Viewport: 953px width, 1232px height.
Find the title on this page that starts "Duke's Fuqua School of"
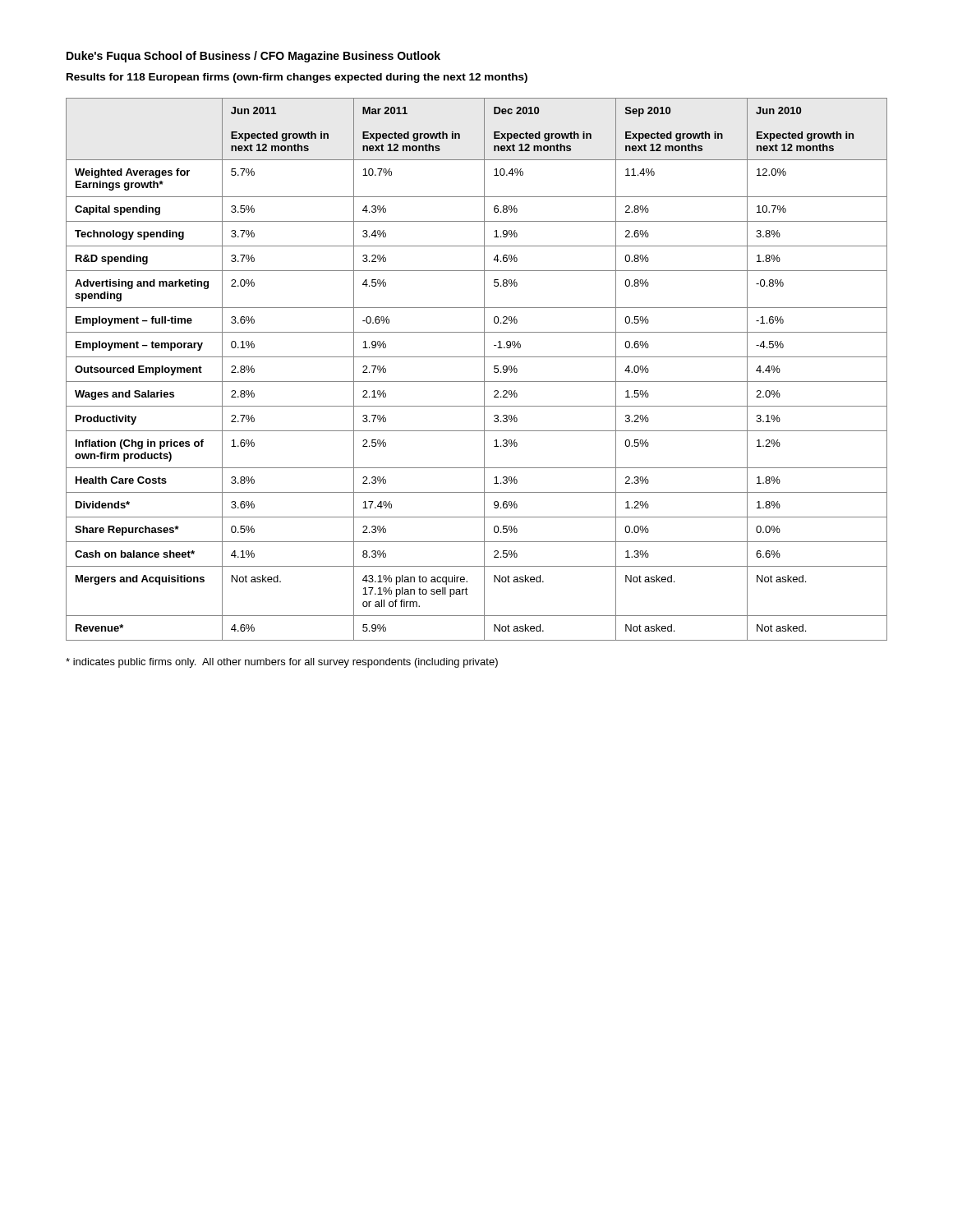[253, 56]
